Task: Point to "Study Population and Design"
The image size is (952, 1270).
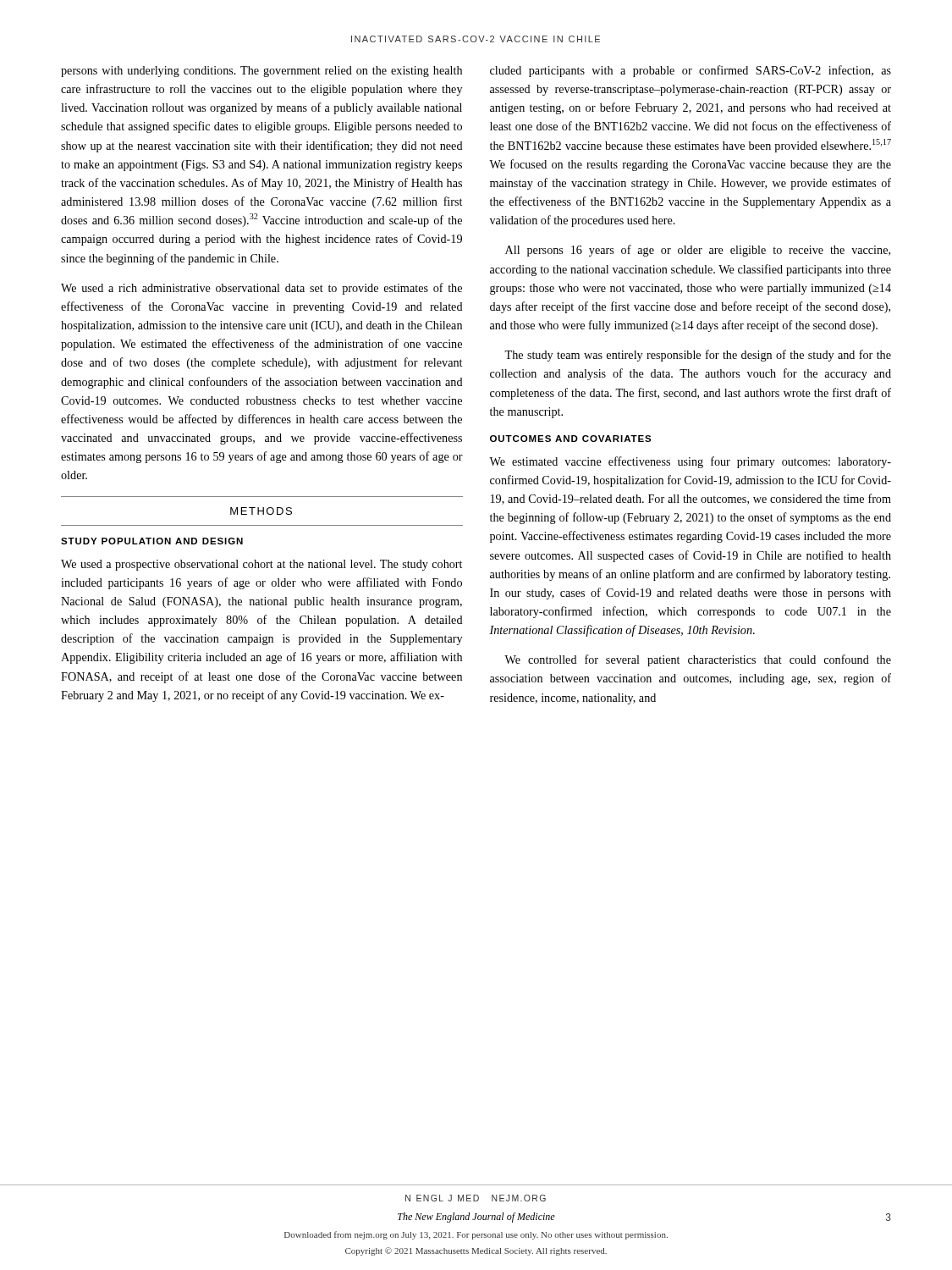Action: coord(152,541)
